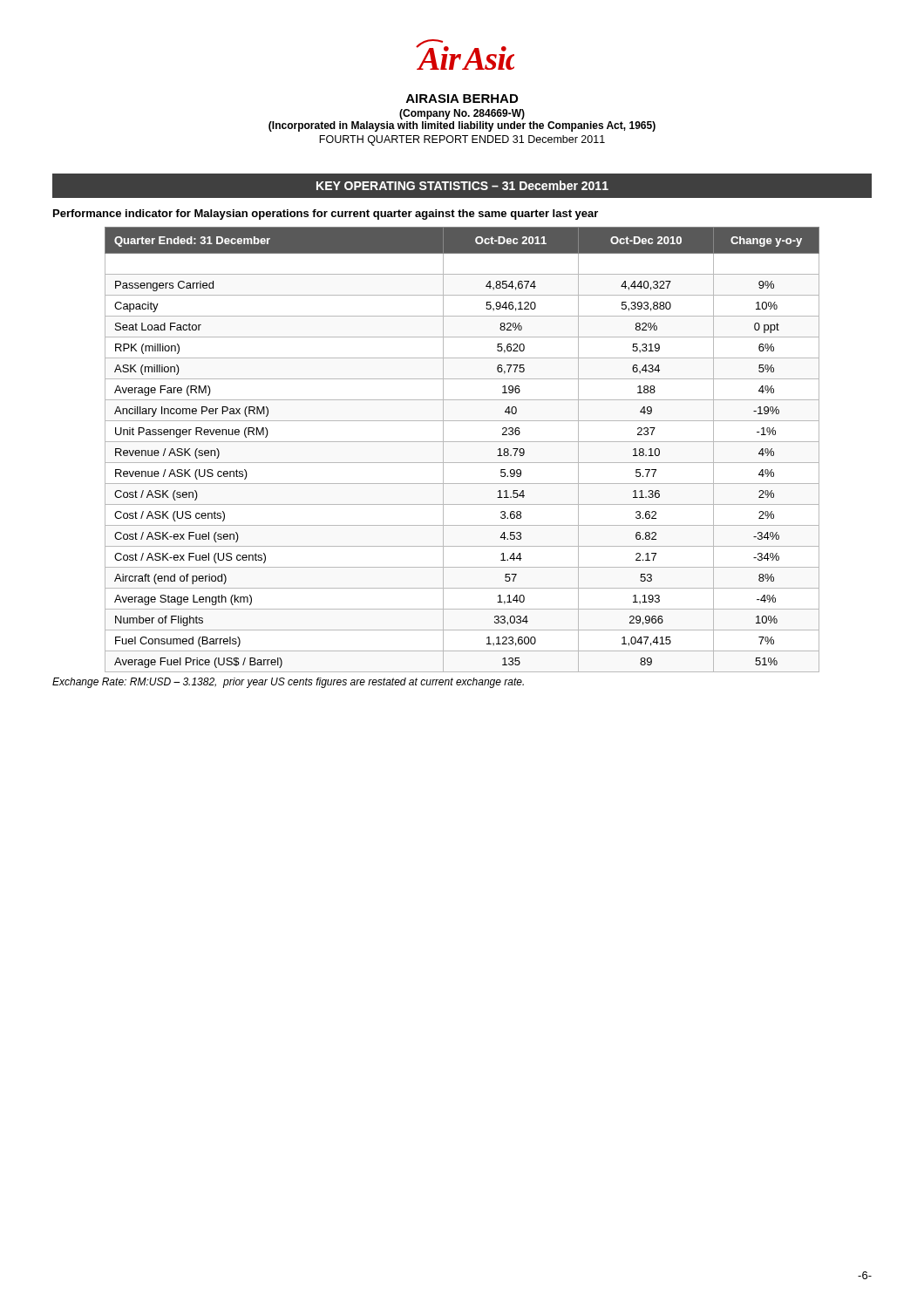This screenshot has width=924, height=1308.
Task: Find the table that mentions "Cost / ASK-ex Fuel (sen)"
Action: click(462, 449)
